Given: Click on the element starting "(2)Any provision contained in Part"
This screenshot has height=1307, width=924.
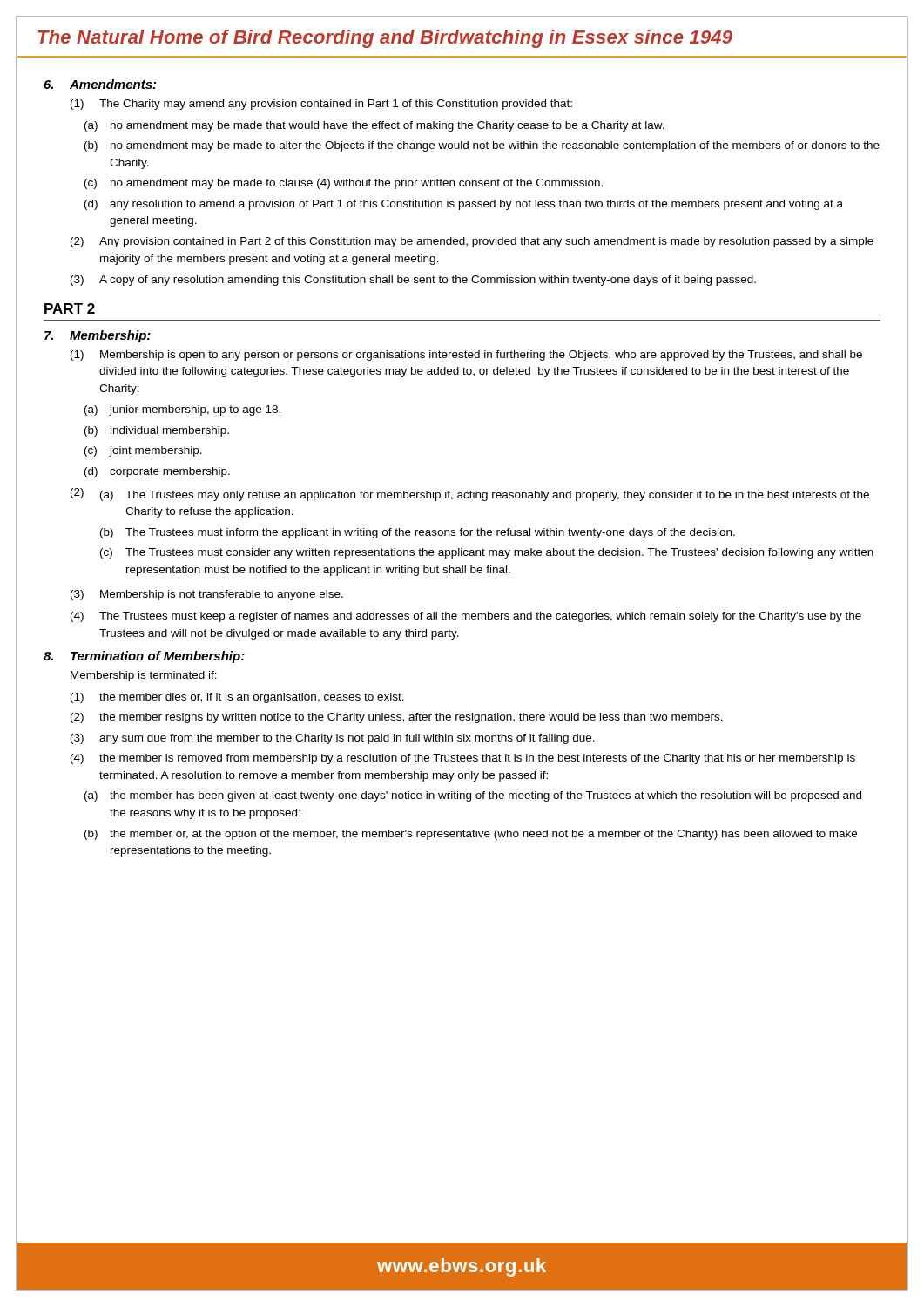Looking at the screenshot, I should [475, 250].
